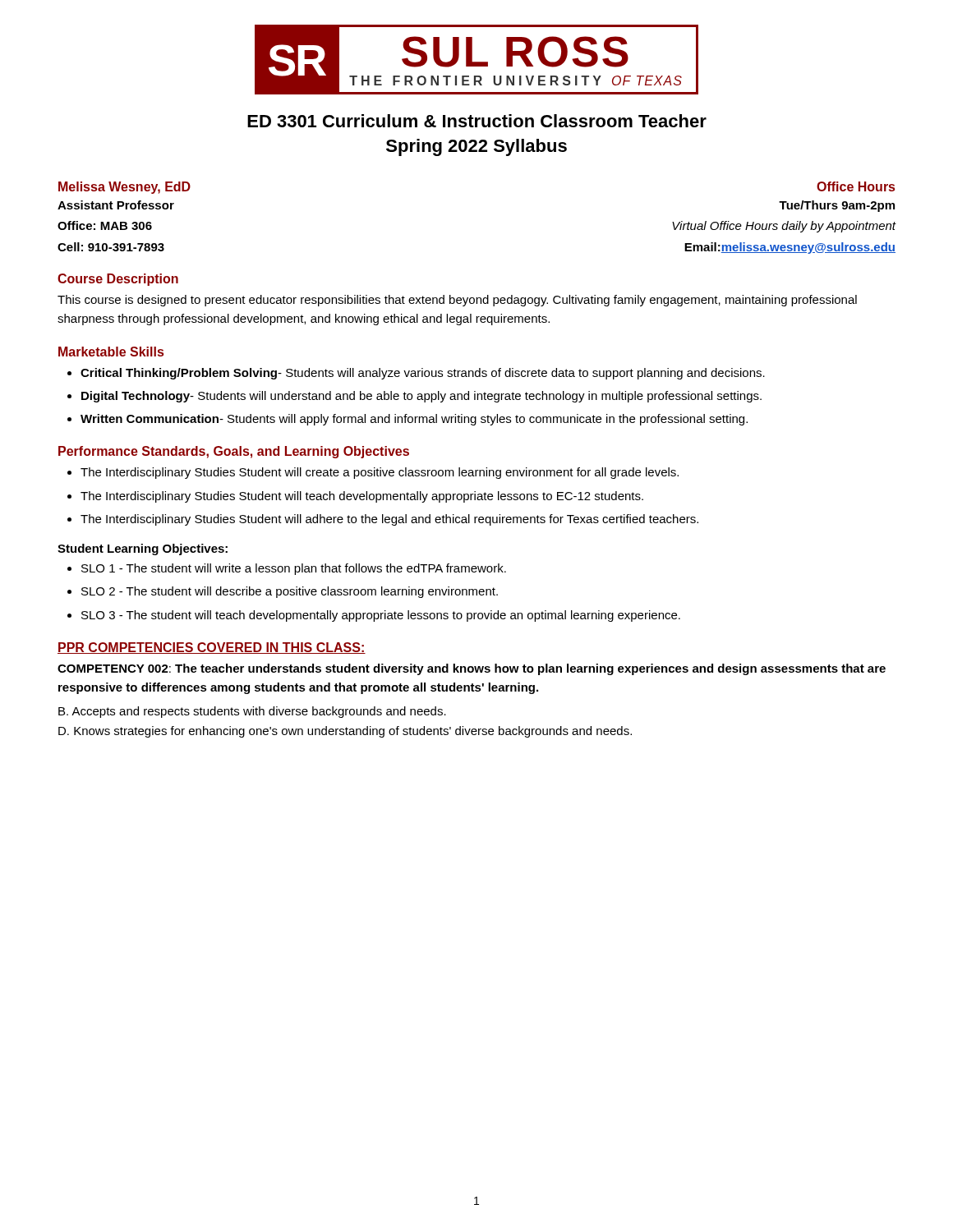Point to the block beginning "Office Hours Tue/Thurs 9am-2pm Virtual Office"

(x=686, y=218)
